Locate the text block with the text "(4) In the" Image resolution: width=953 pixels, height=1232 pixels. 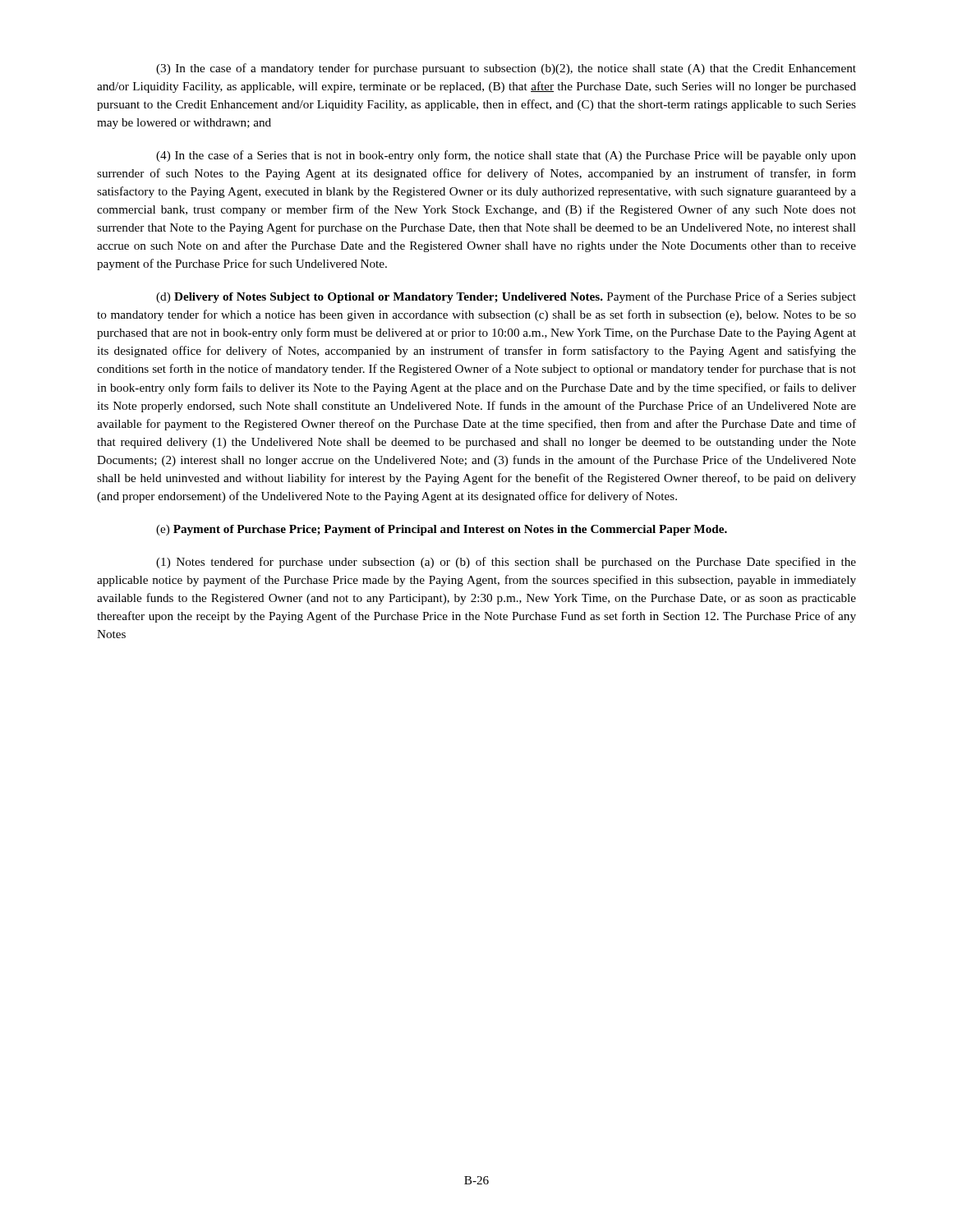click(476, 209)
